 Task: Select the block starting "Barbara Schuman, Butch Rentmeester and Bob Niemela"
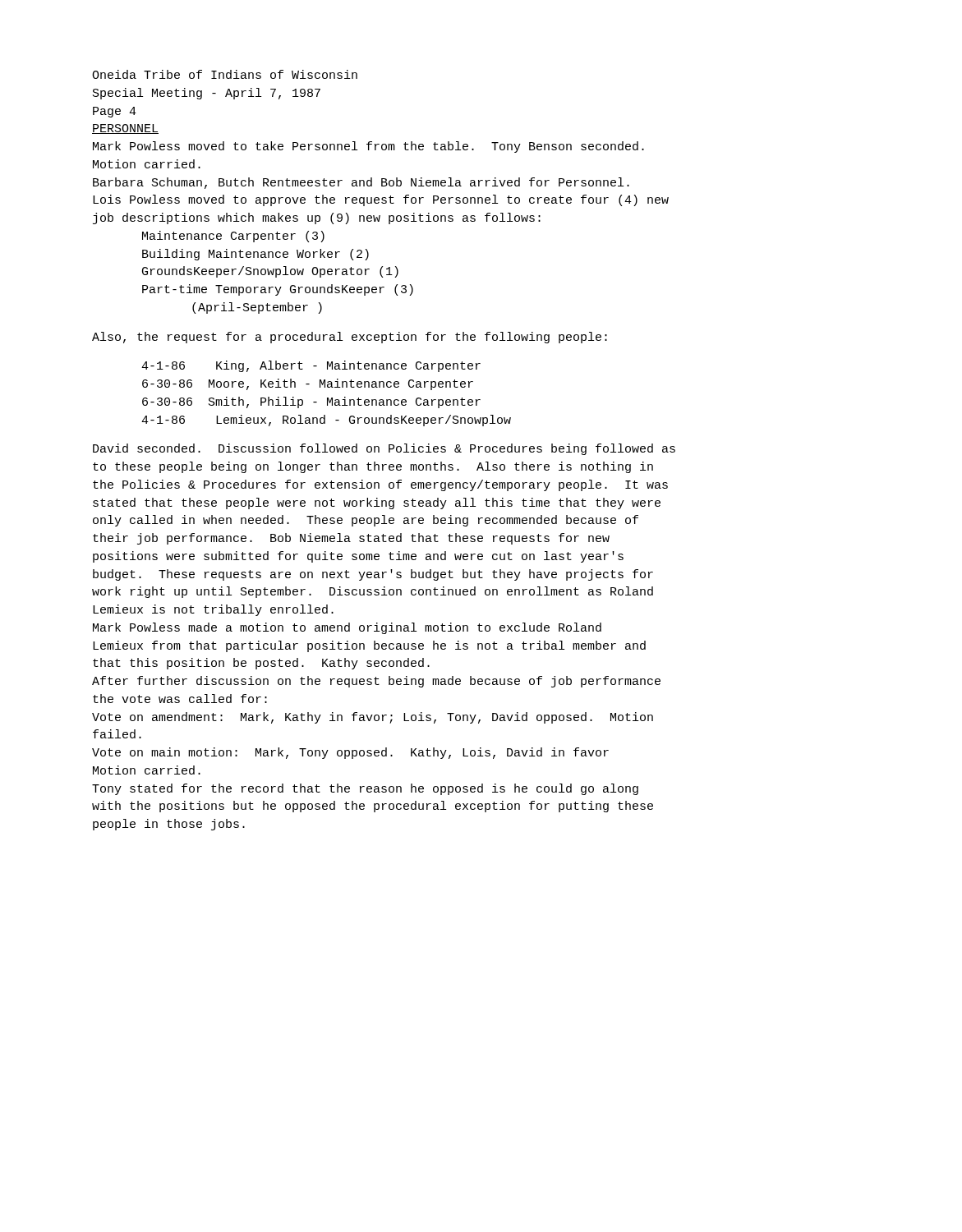[362, 183]
